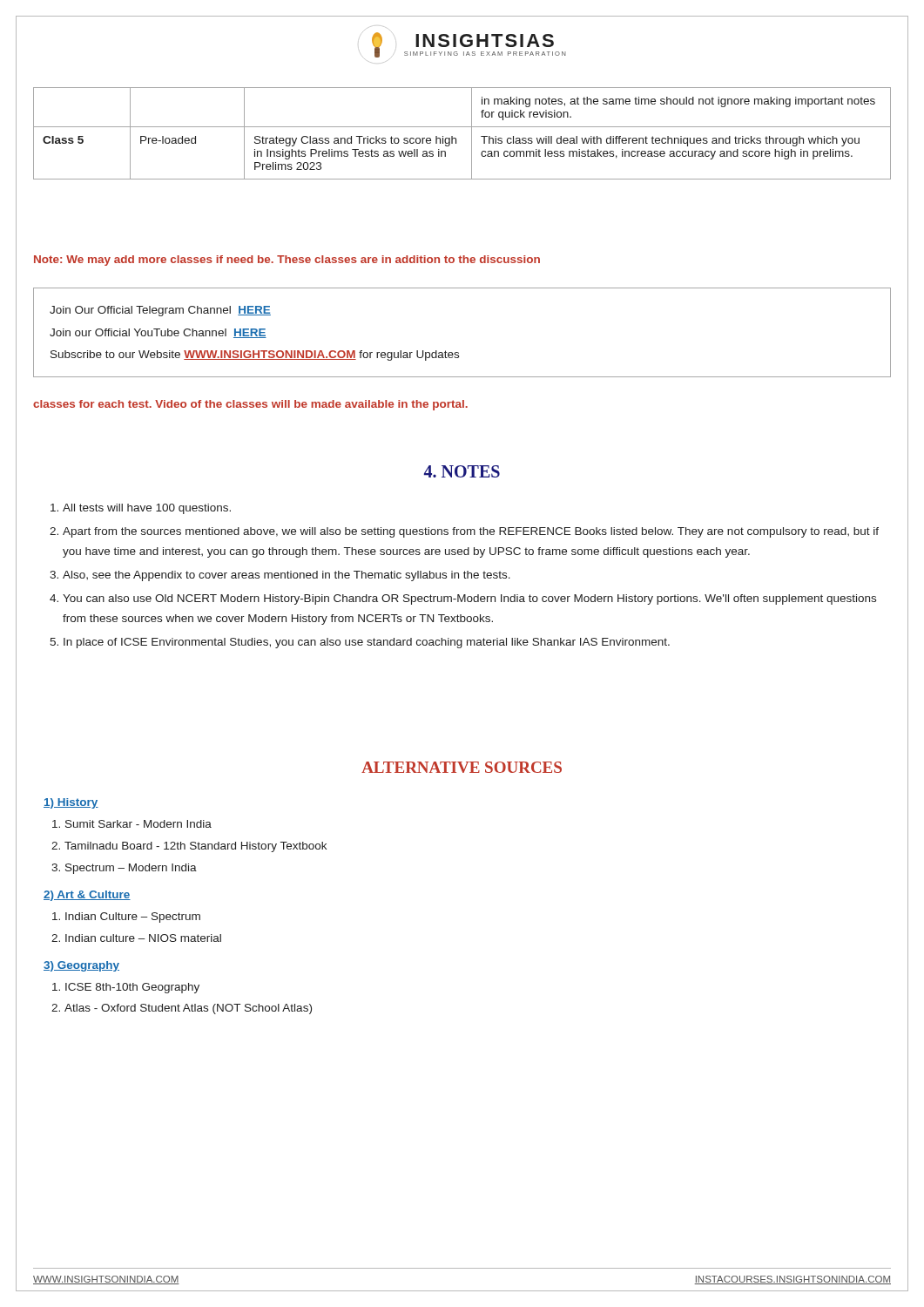The image size is (924, 1307).
Task: Locate the list item with the text "Also, see the Appendix to cover areas"
Action: click(287, 574)
